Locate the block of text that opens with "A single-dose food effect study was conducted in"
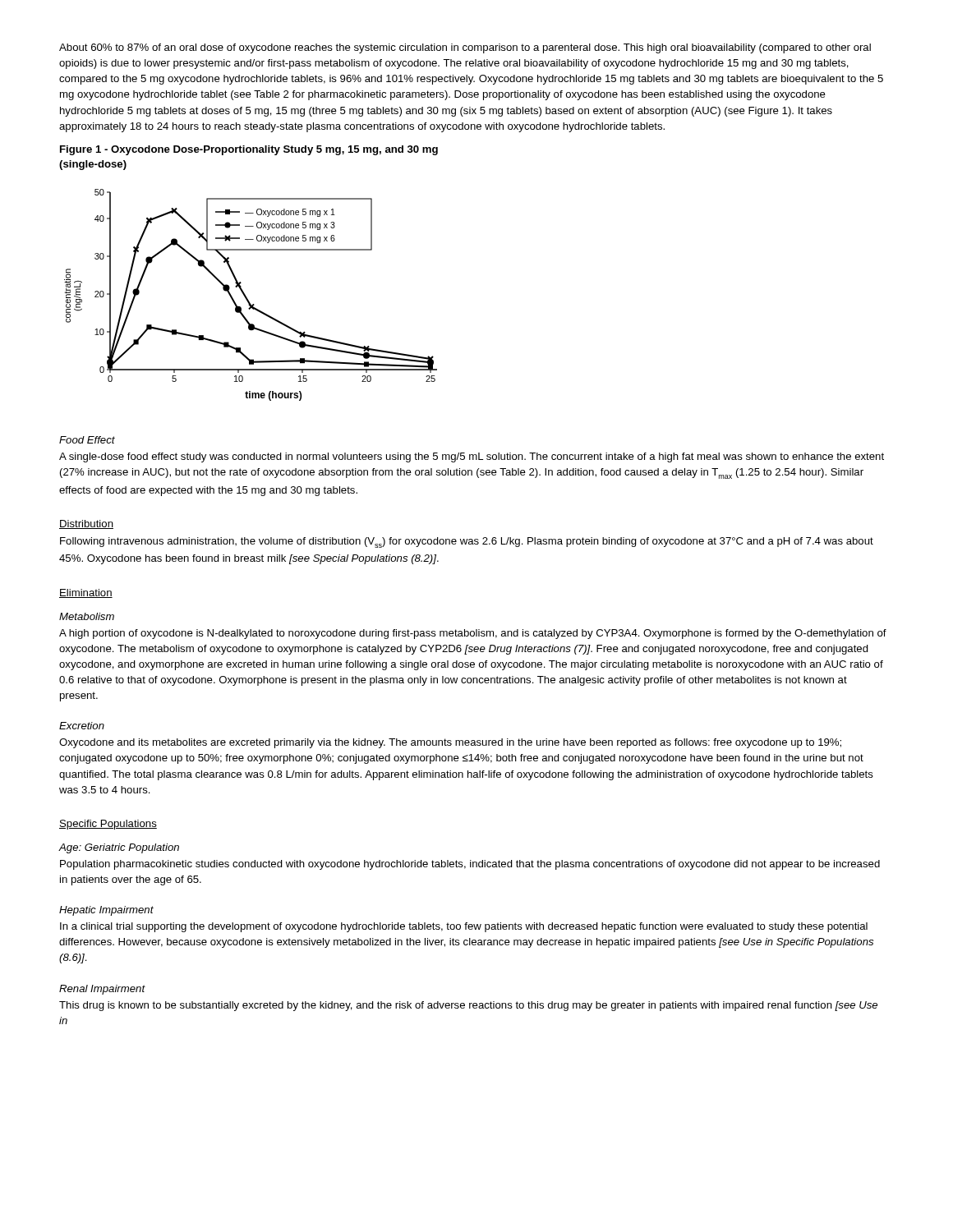The width and height of the screenshot is (953, 1232). click(x=472, y=473)
